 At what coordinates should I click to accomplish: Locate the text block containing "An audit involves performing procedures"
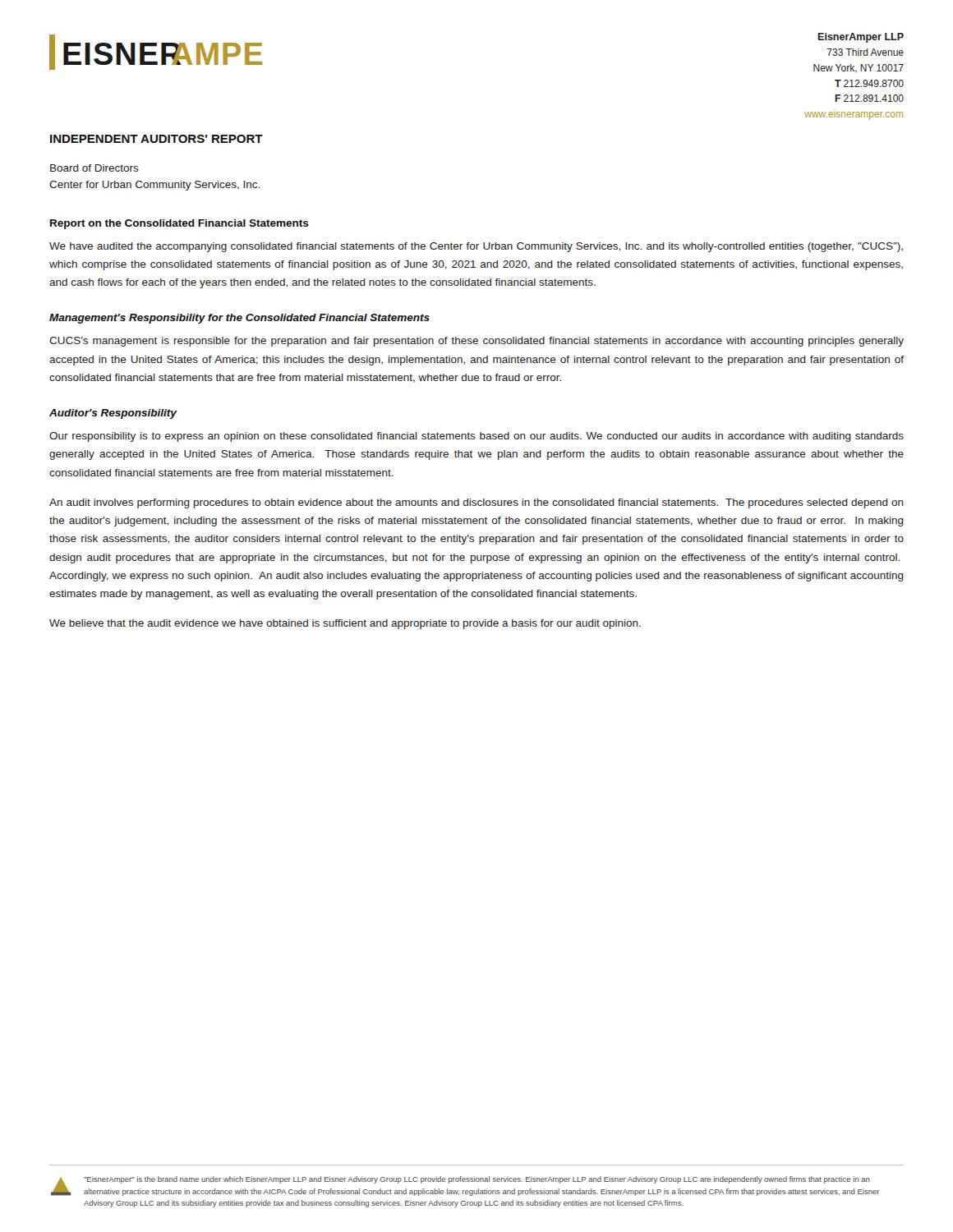(x=476, y=548)
